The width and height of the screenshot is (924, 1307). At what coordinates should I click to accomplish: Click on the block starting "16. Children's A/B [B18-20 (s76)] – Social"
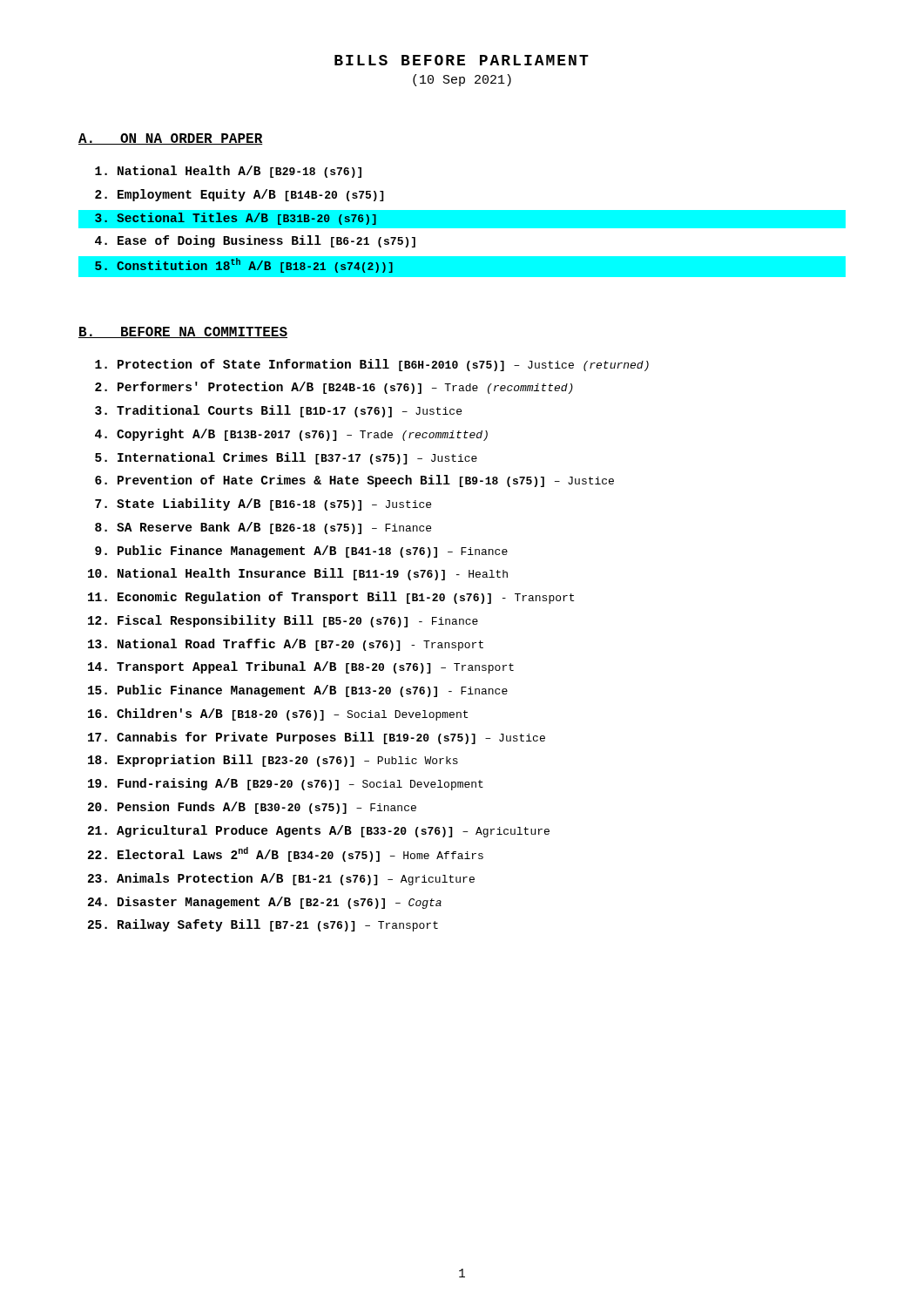pyautogui.click(x=462, y=715)
